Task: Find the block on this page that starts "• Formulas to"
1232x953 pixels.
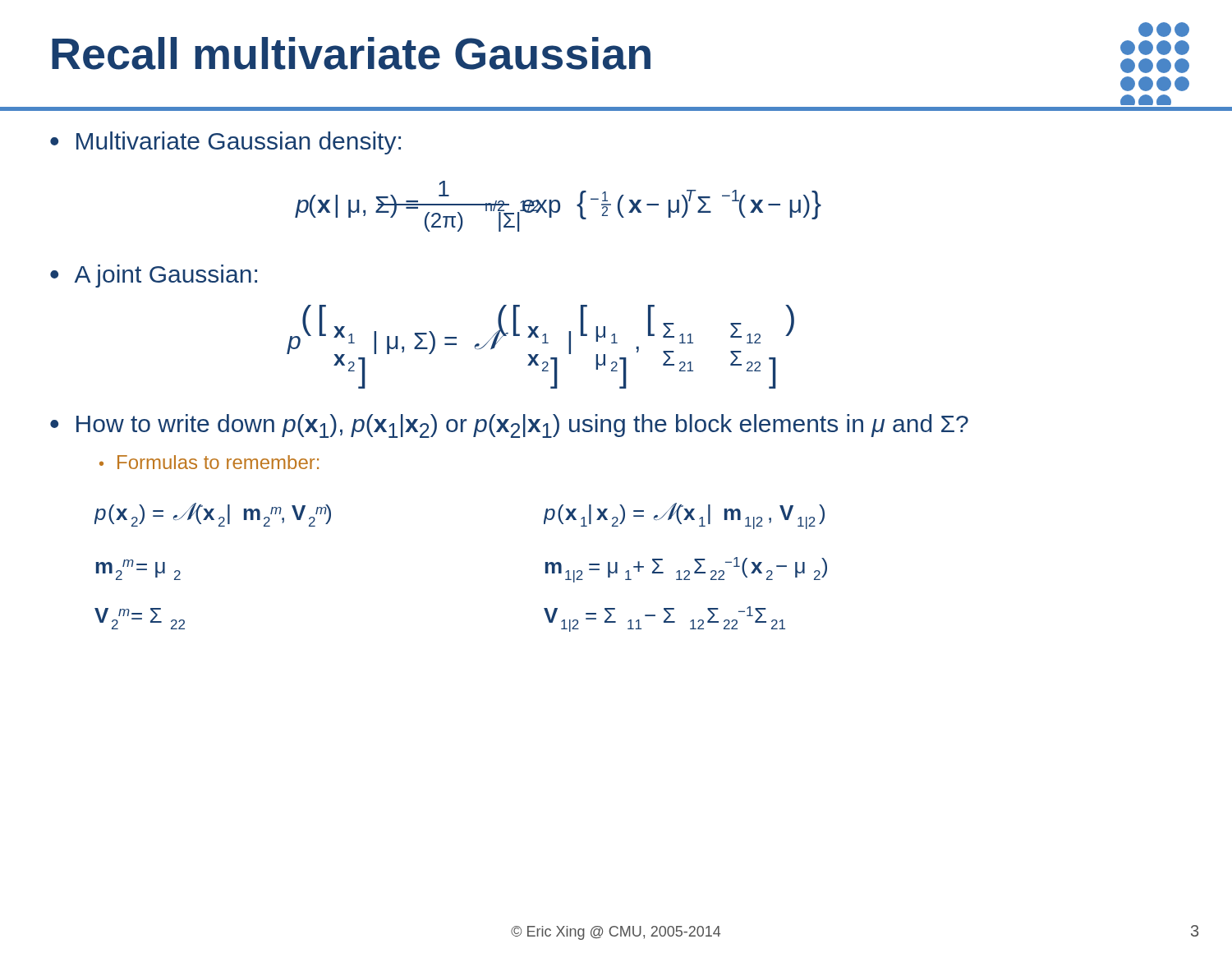Action: point(210,463)
